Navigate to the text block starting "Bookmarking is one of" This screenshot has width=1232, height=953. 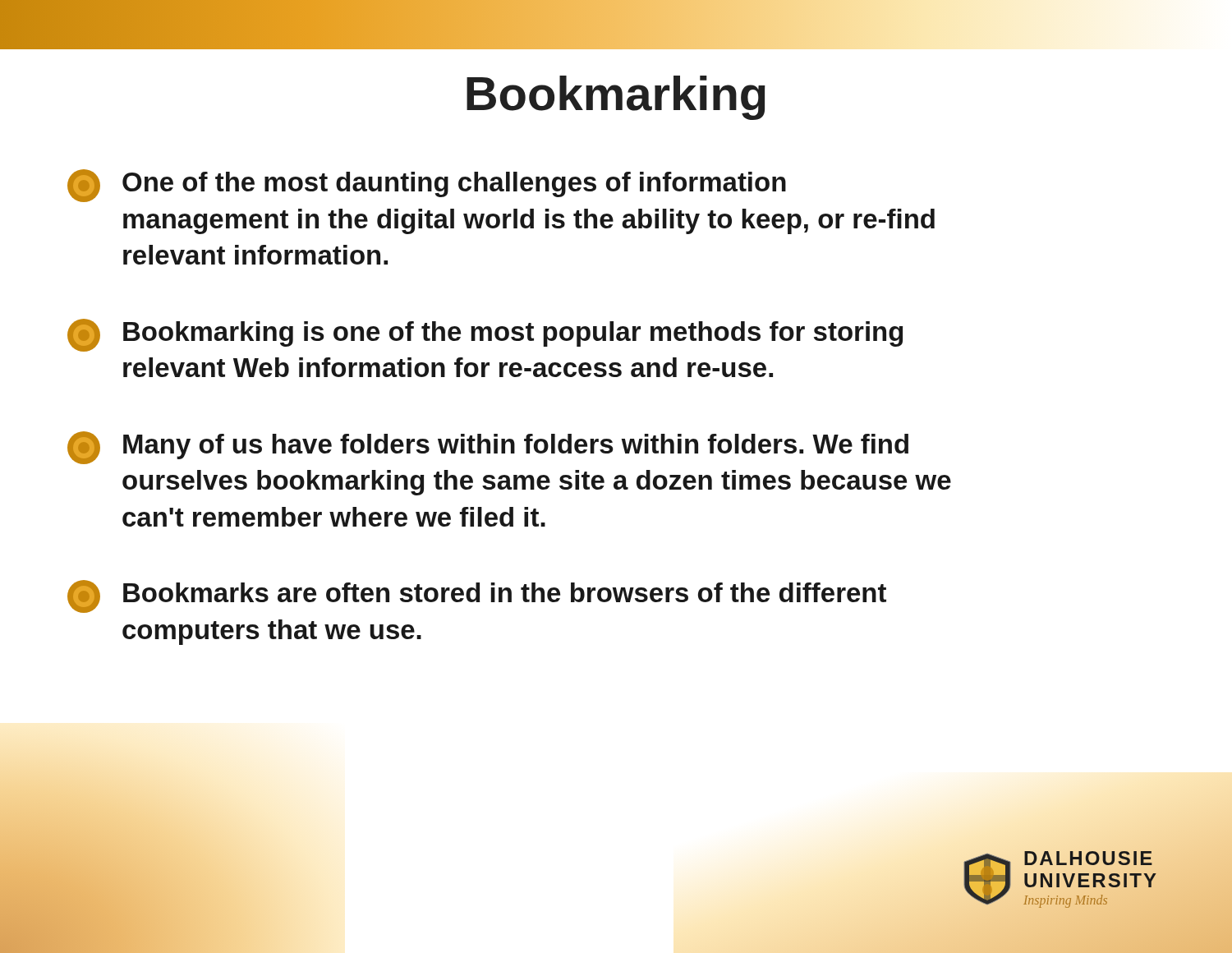point(485,350)
